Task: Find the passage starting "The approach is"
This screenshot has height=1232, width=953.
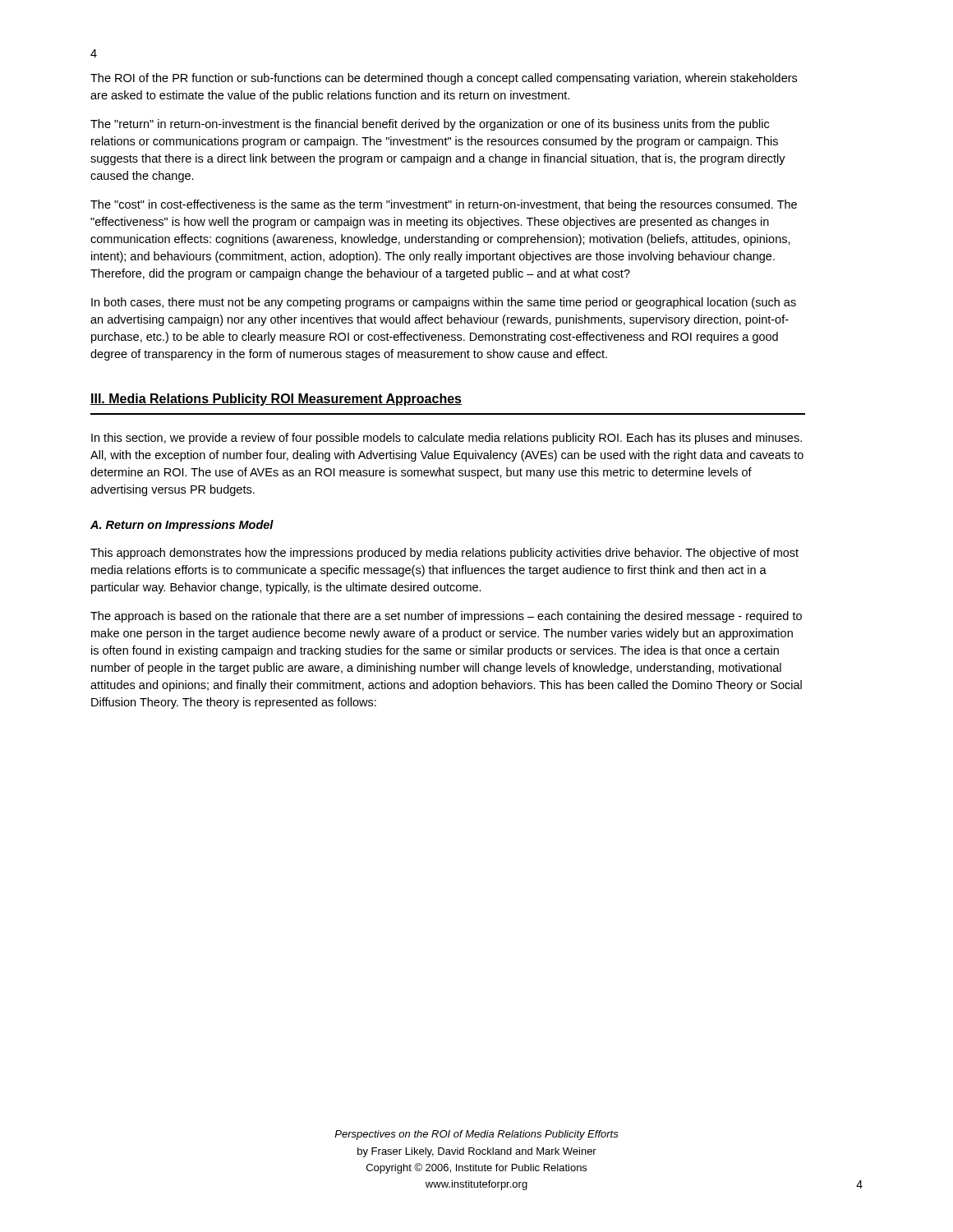Action: pos(446,659)
